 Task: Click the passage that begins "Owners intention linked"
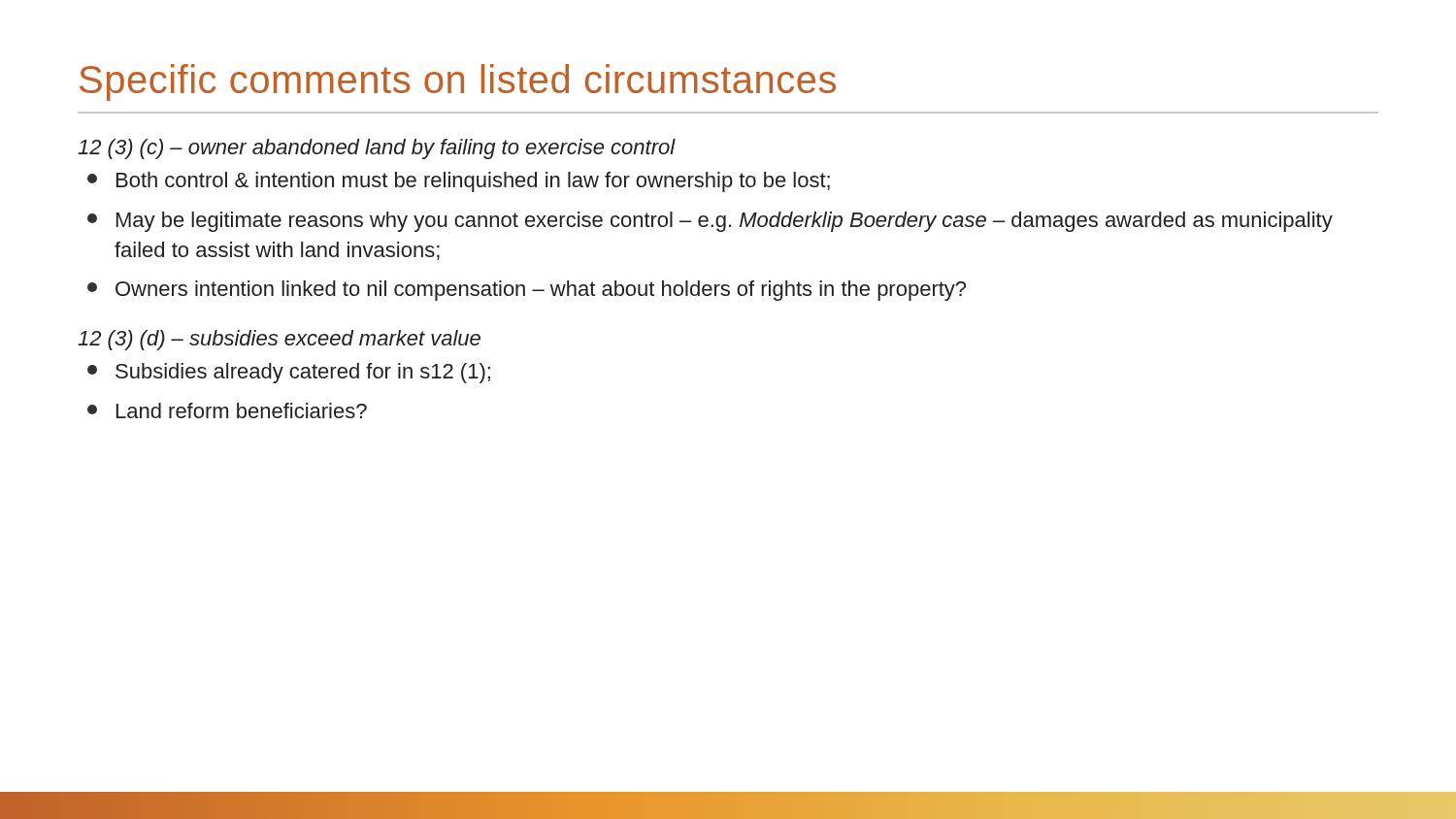[733, 290]
